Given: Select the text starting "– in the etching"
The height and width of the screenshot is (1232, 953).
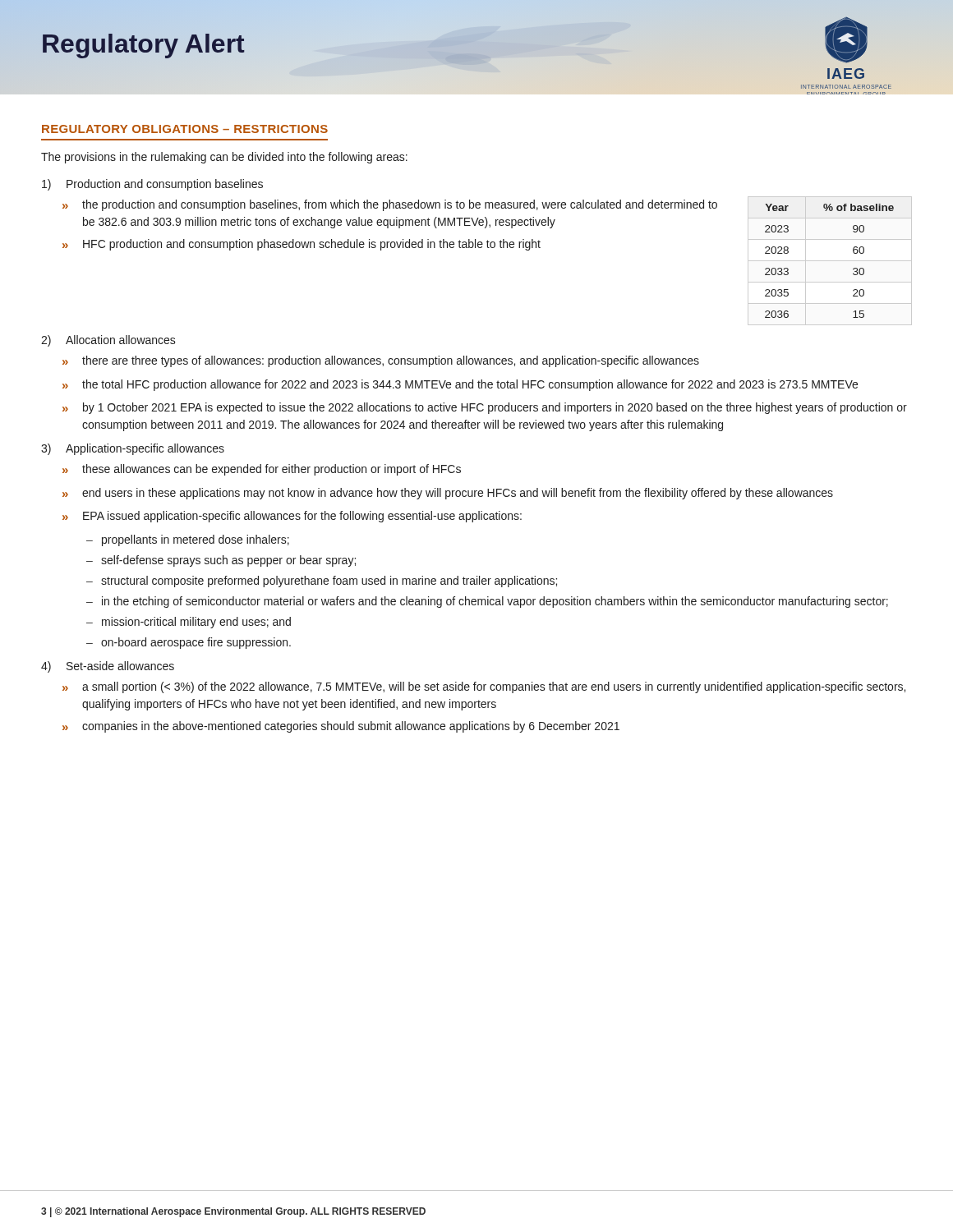Looking at the screenshot, I should (499, 601).
